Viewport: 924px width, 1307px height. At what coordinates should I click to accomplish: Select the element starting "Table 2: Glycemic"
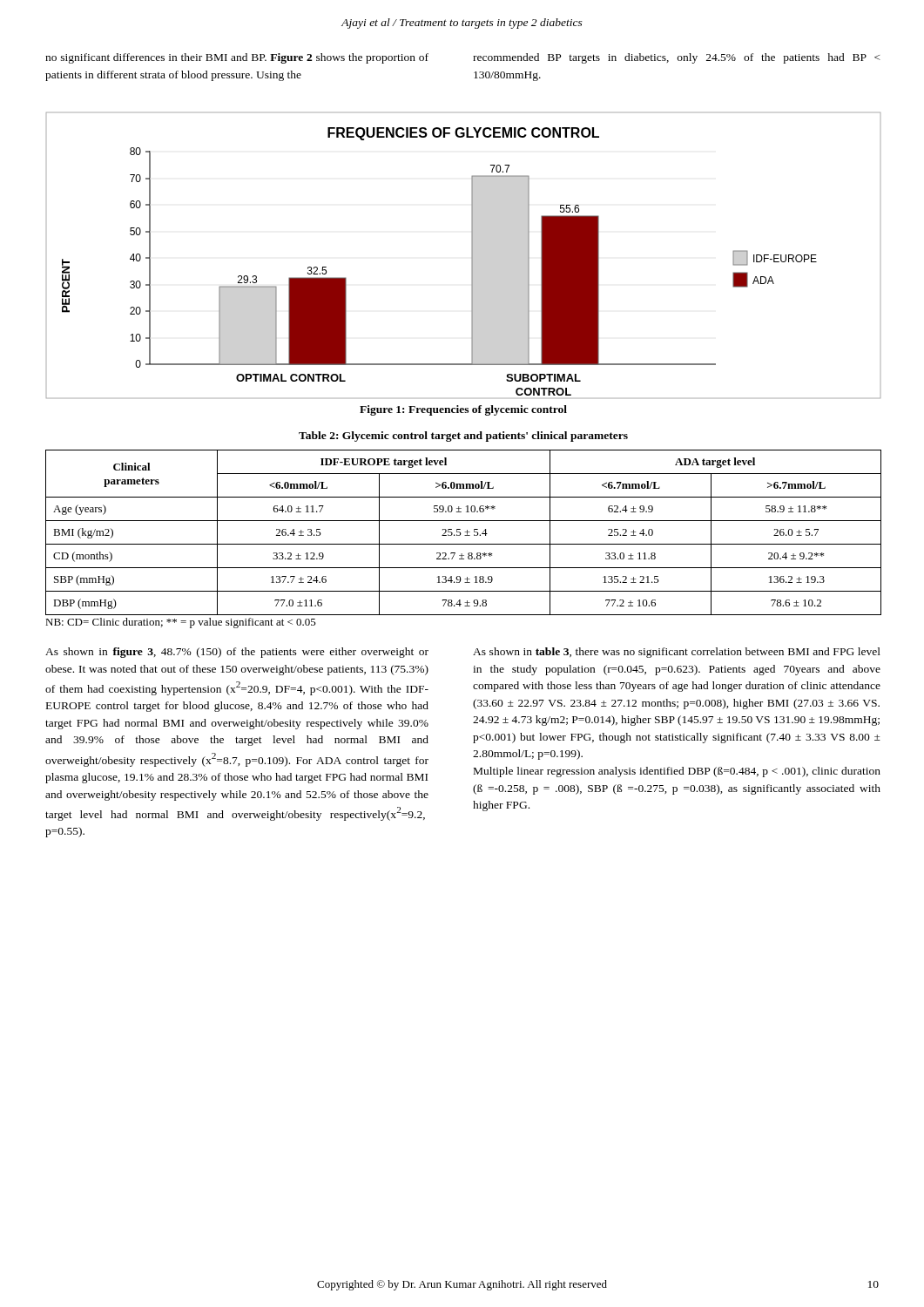[463, 435]
